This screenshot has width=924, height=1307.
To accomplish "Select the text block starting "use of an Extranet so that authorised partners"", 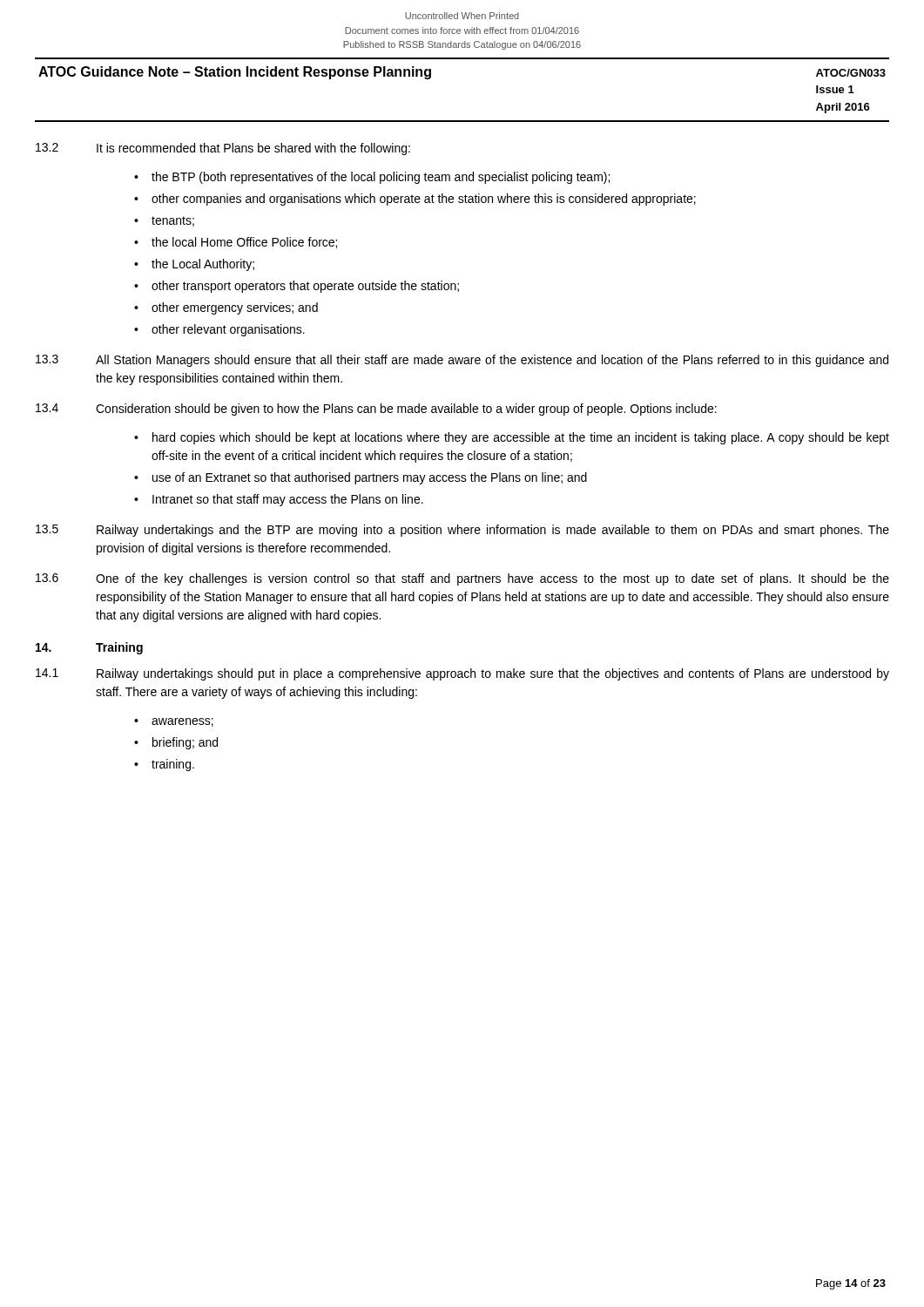I will pos(369,478).
